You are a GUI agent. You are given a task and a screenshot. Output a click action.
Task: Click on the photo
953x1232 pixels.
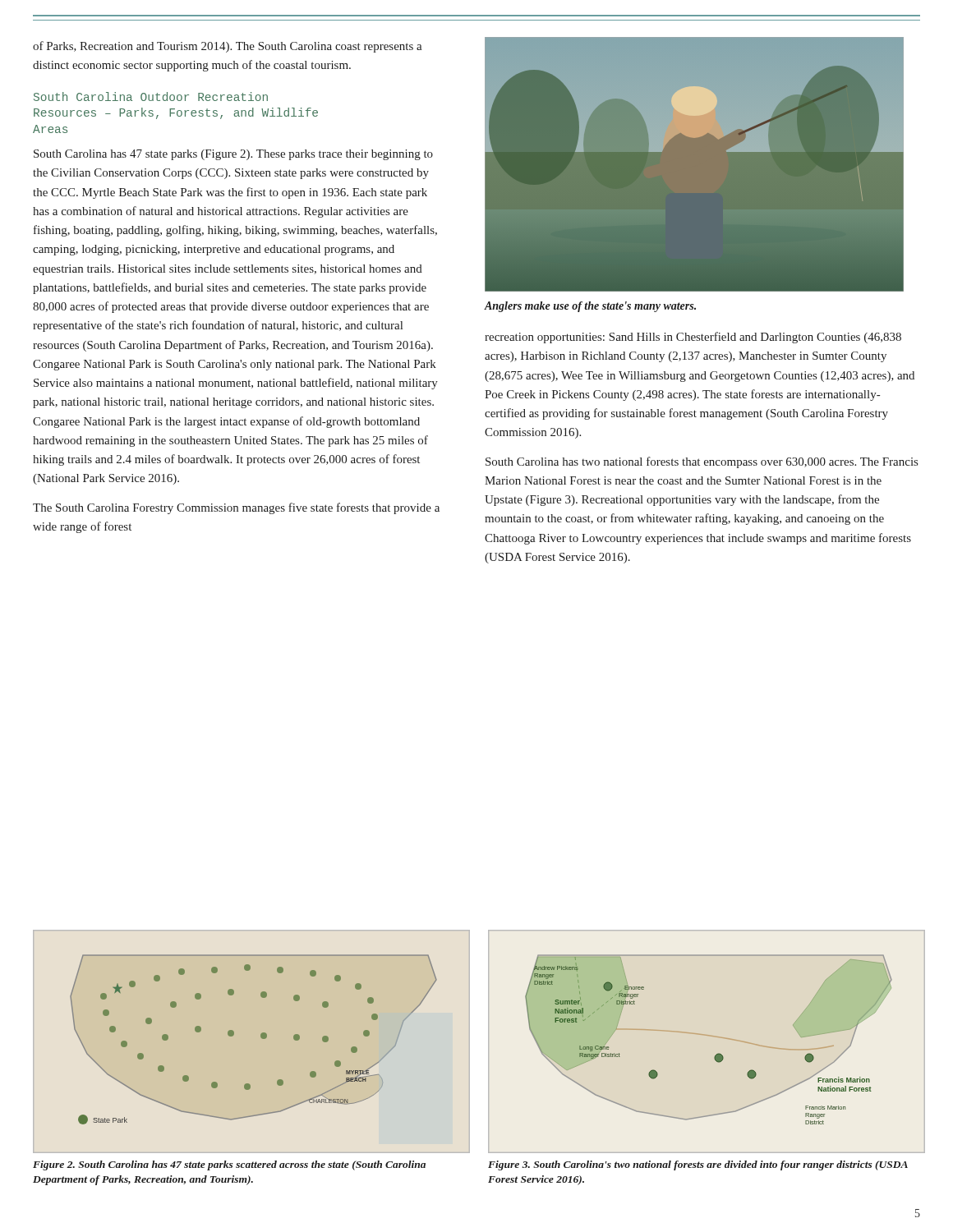[702, 166]
